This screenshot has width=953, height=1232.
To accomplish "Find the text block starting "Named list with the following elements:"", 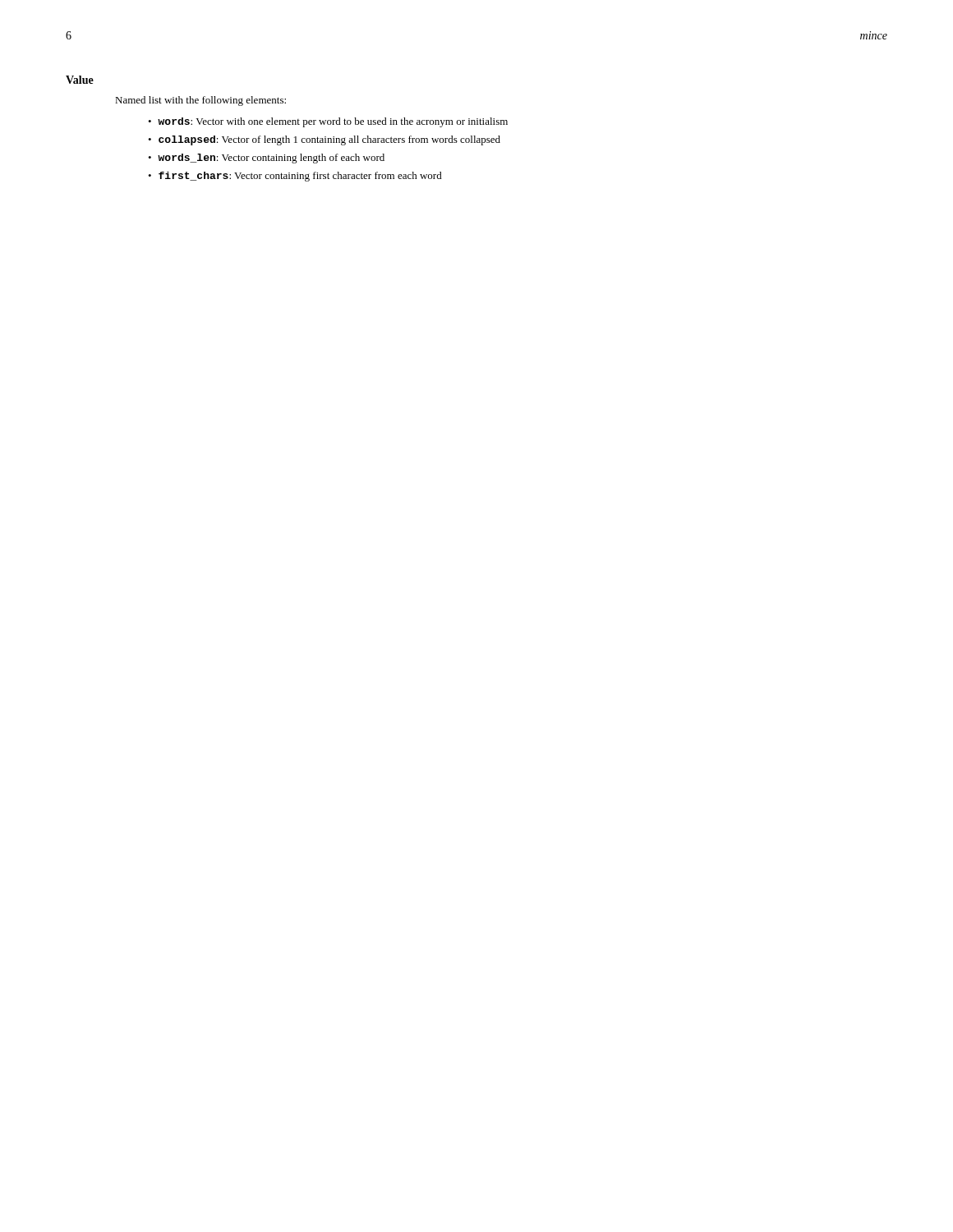I will pyautogui.click(x=201, y=100).
